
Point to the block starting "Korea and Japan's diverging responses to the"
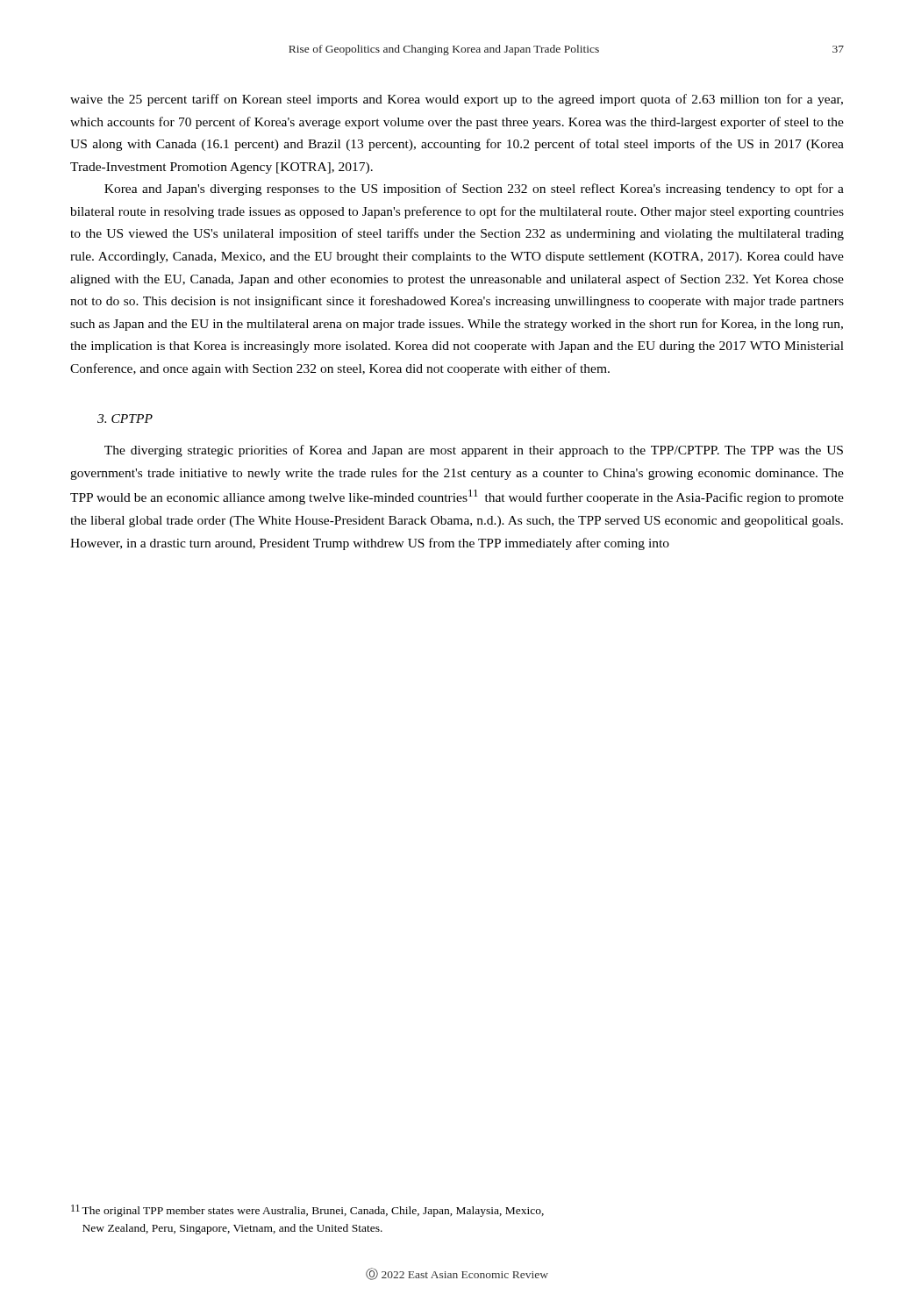coord(457,278)
